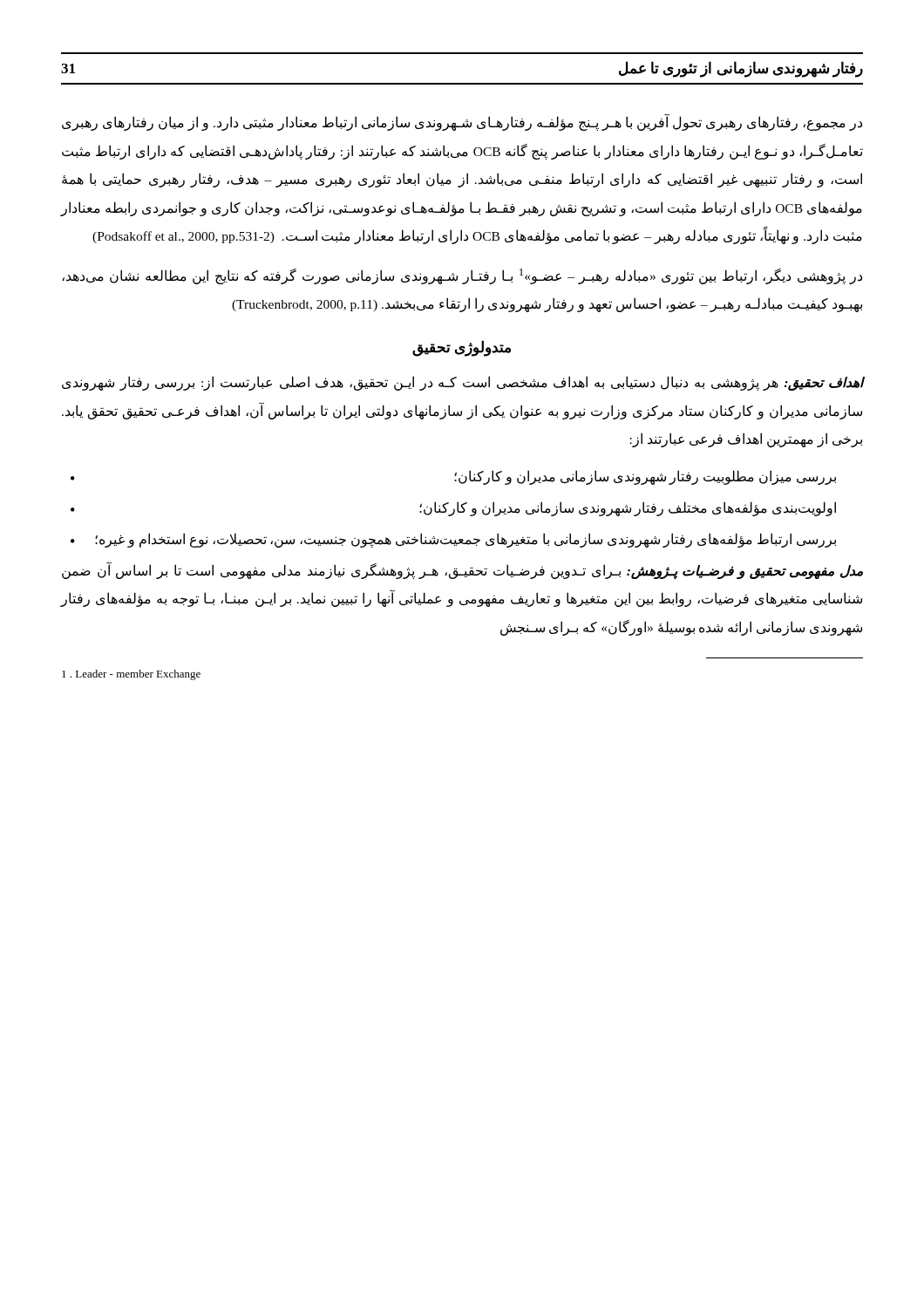Select the footnote with the text "1 . Leader -"
Image resolution: width=924 pixels, height=1308 pixels.
(131, 674)
